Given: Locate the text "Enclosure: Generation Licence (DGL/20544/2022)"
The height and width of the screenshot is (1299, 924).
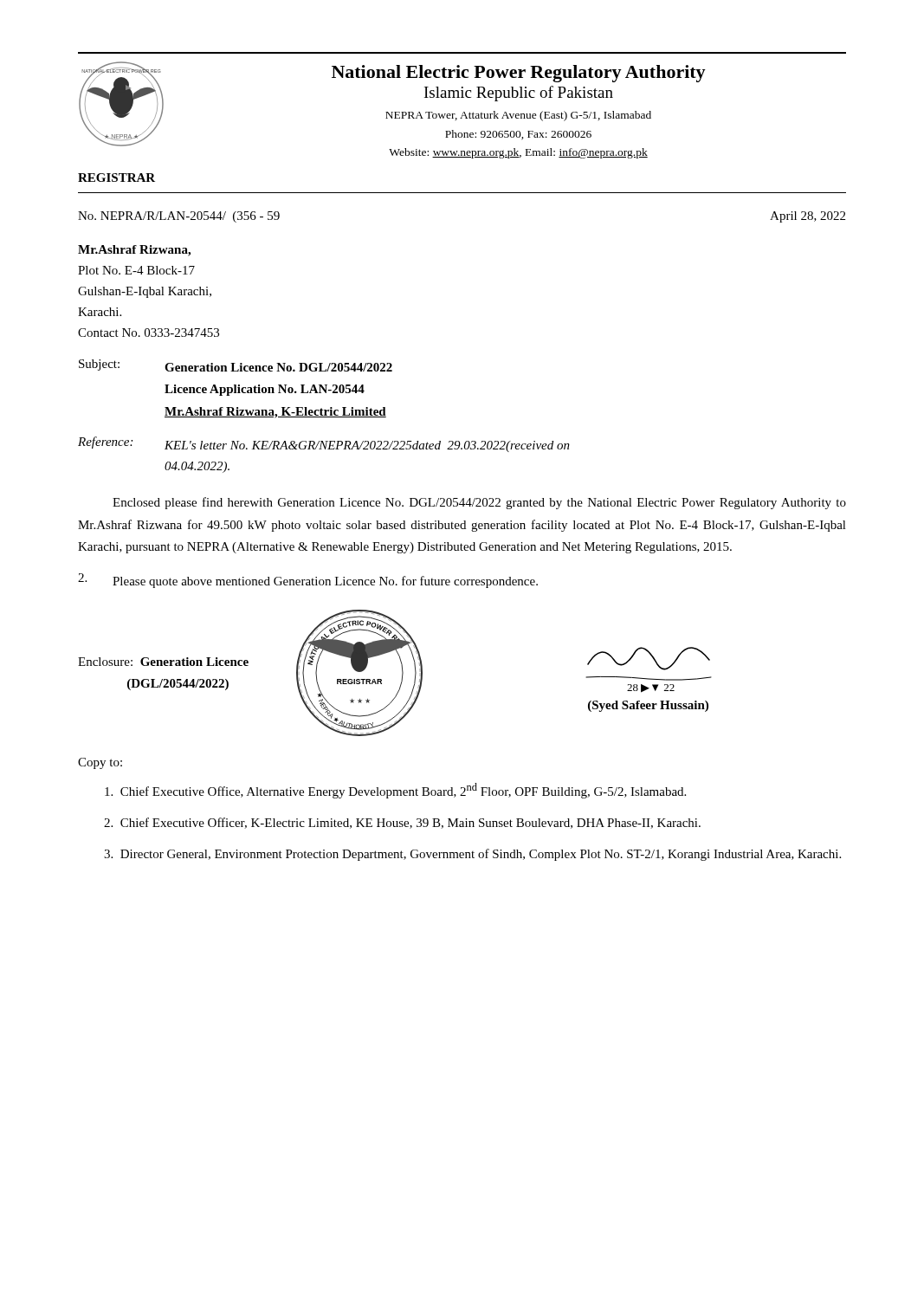Looking at the screenshot, I should tap(163, 672).
